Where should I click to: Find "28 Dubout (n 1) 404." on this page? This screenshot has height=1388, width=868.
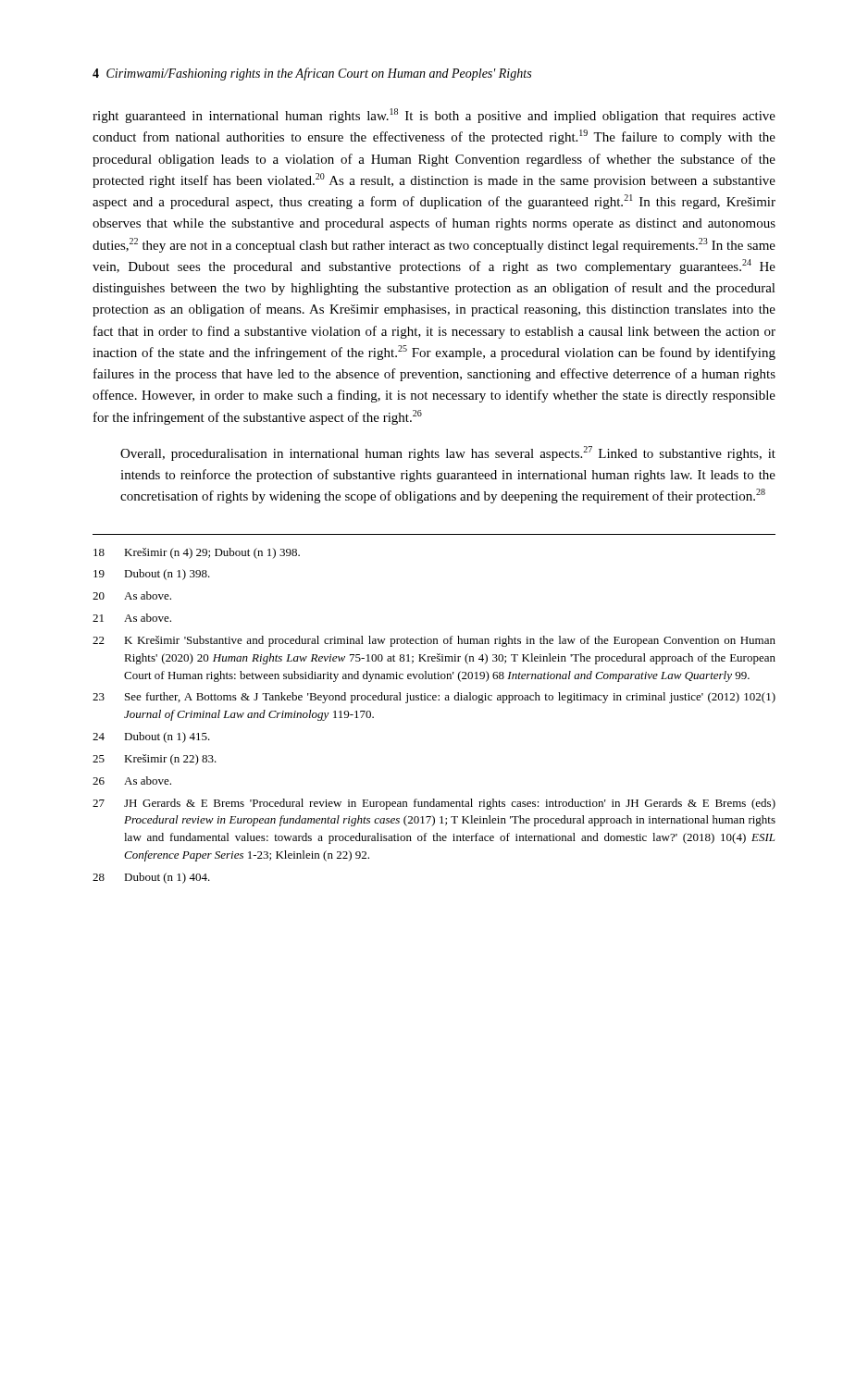pos(151,878)
